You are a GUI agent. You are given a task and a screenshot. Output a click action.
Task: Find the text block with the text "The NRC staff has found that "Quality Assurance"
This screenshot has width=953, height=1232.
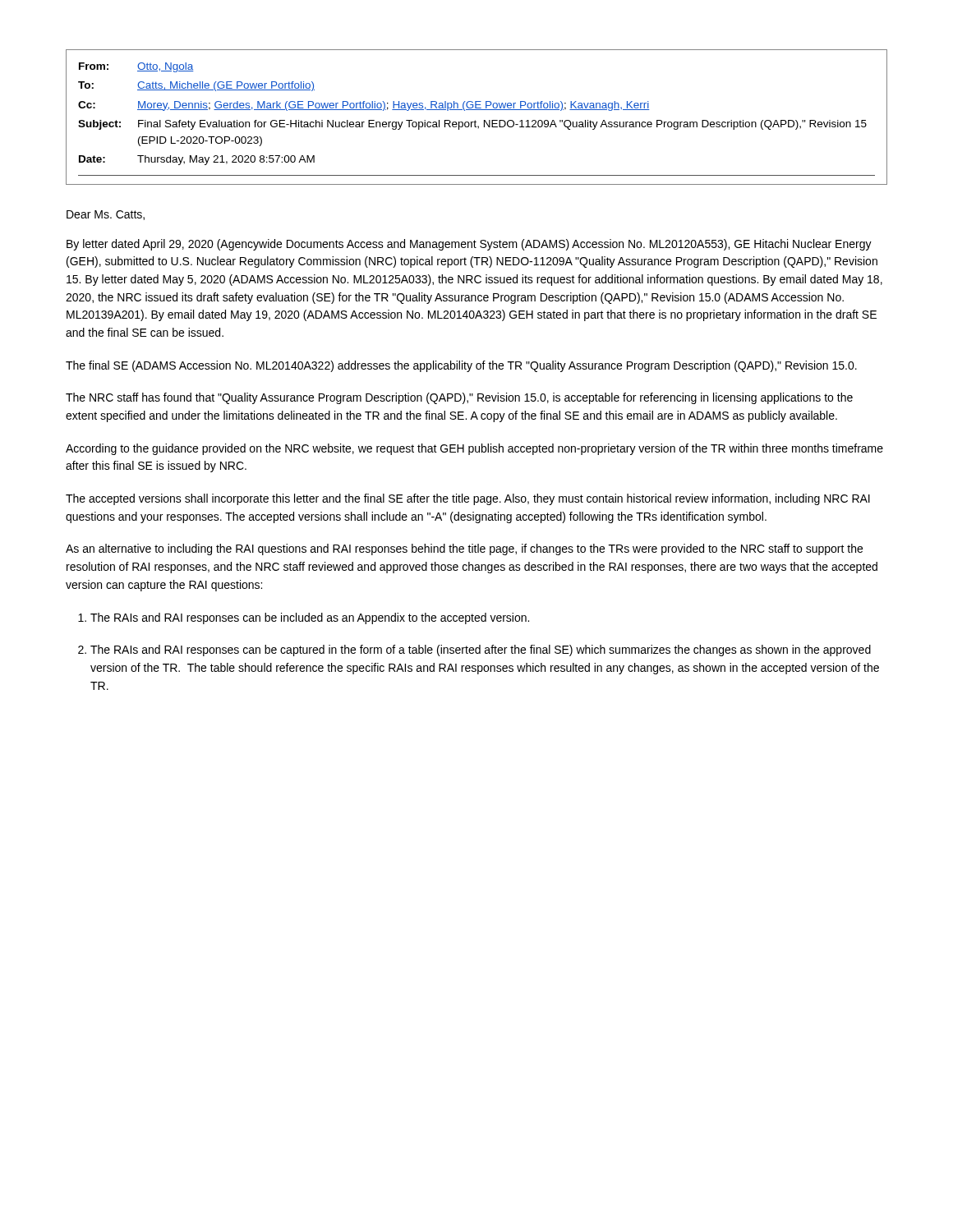(x=459, y=407)
